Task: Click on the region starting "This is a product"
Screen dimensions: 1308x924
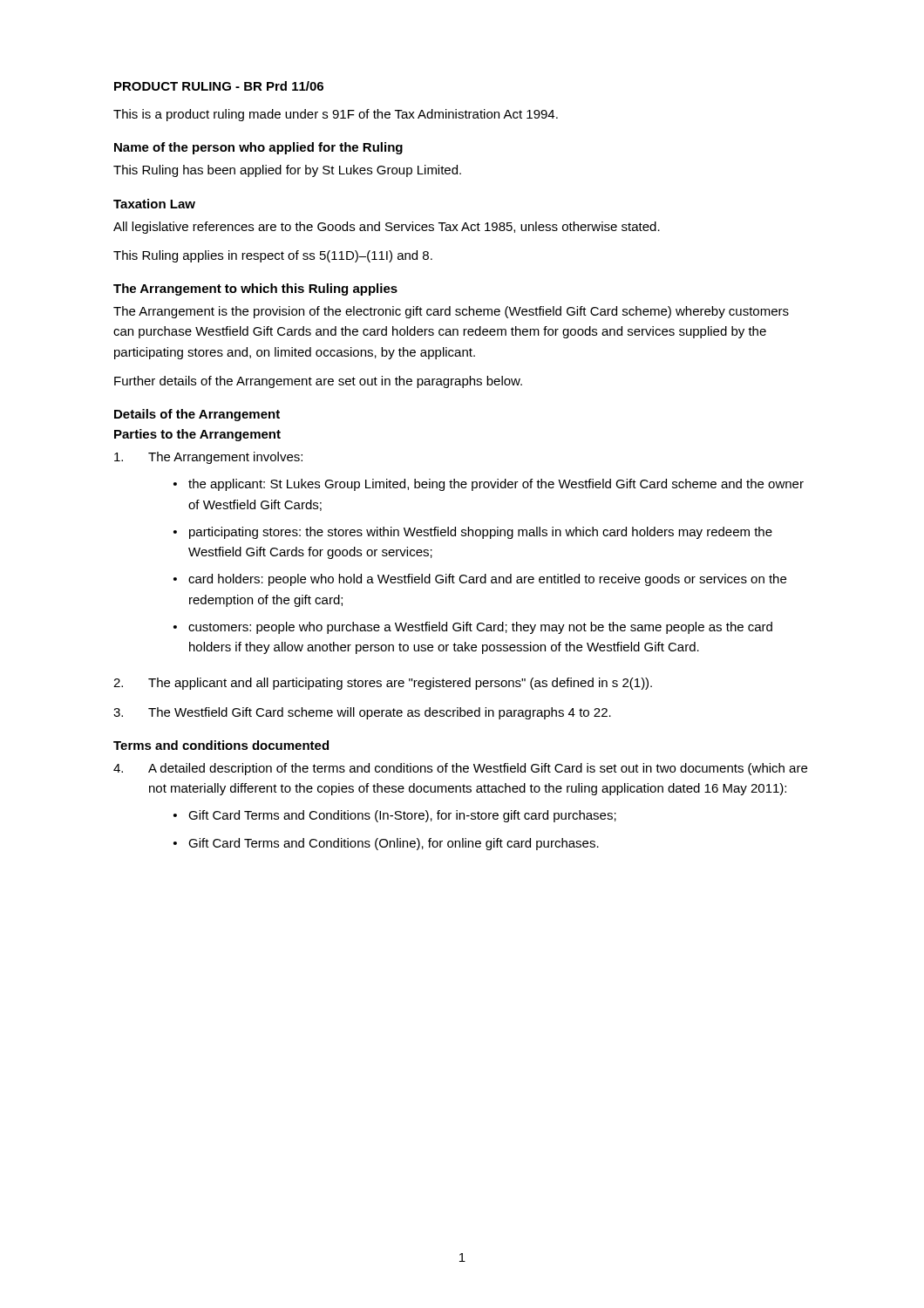Action: 336,114
